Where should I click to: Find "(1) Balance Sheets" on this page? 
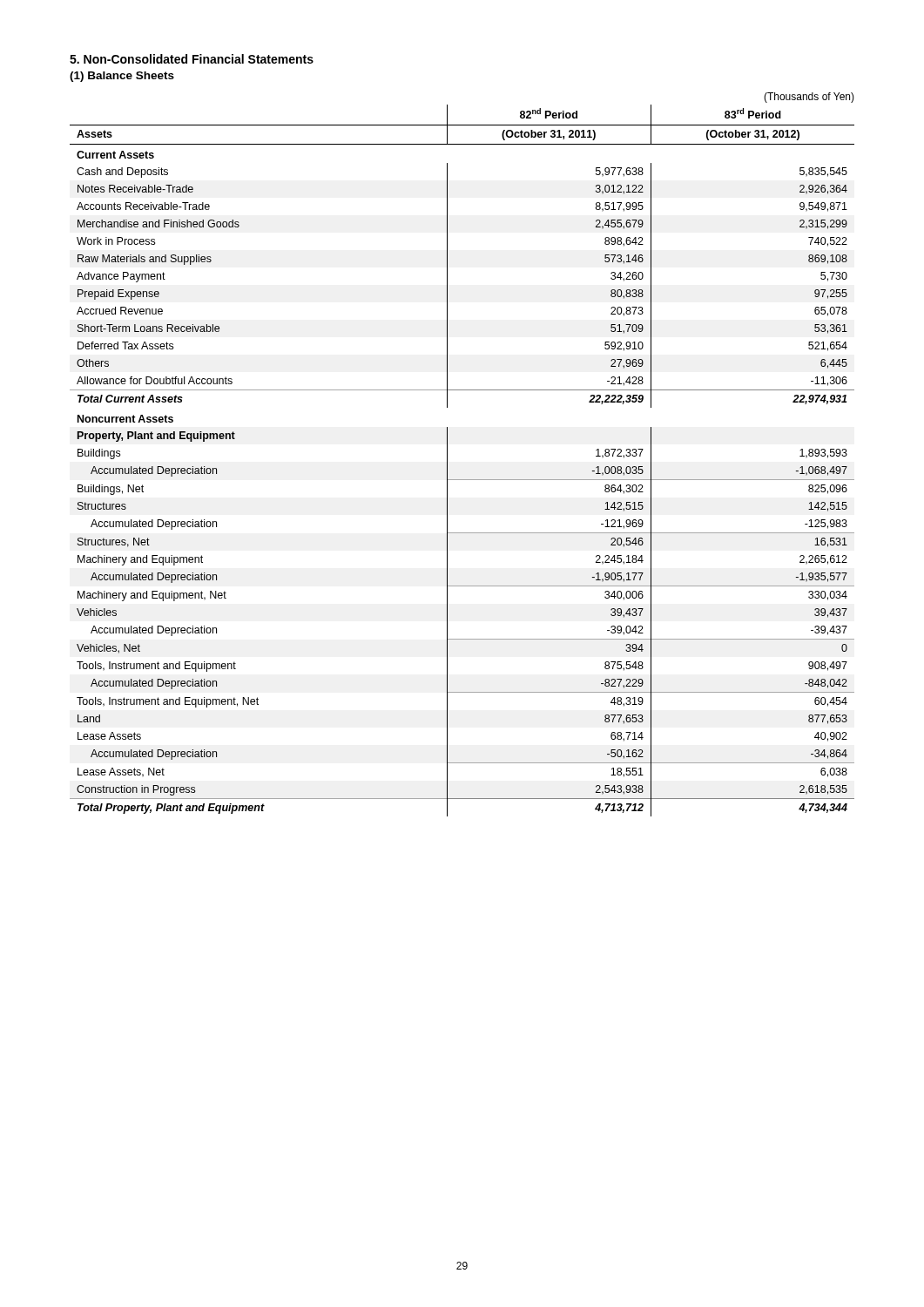(x=122, y=75)
